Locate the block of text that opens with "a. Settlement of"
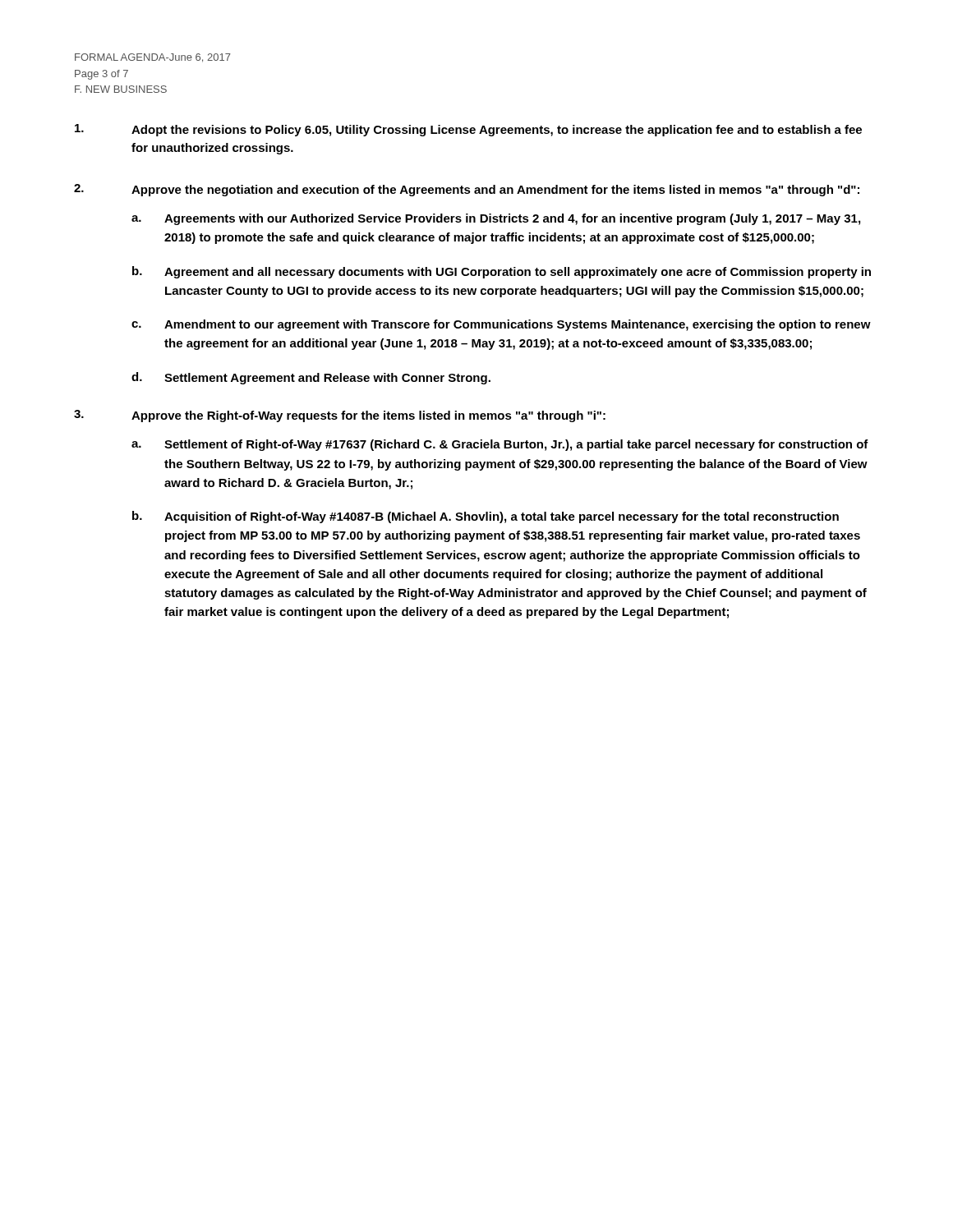953x1232 pixels. click(x=505, y=463)
